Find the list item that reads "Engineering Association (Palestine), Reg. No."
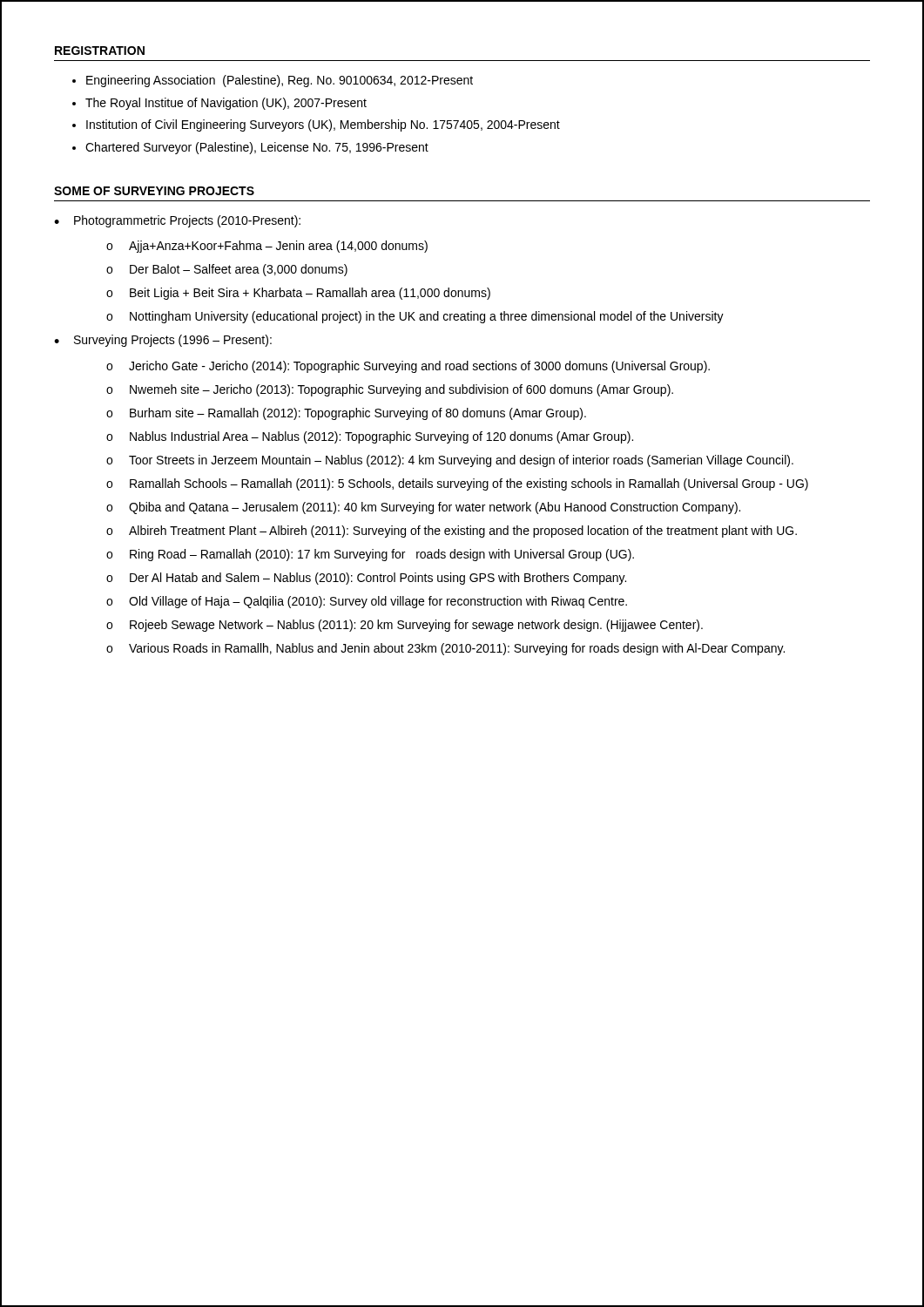Image resolution: width=924 pixels, height=1307 pixels. coord(279,80)
